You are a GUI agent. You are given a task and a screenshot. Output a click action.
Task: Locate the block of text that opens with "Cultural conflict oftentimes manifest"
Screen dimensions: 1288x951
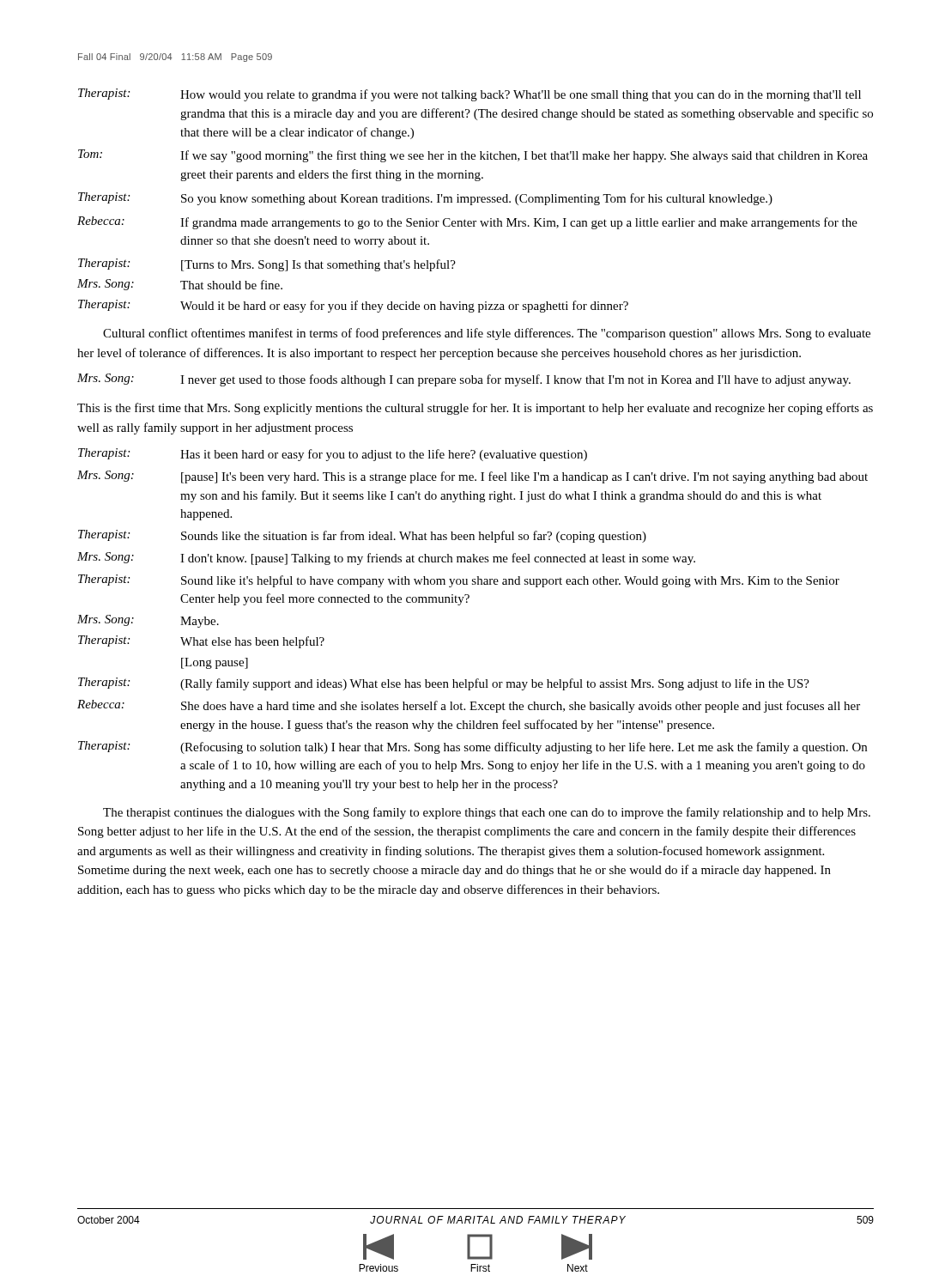(474, 343)
